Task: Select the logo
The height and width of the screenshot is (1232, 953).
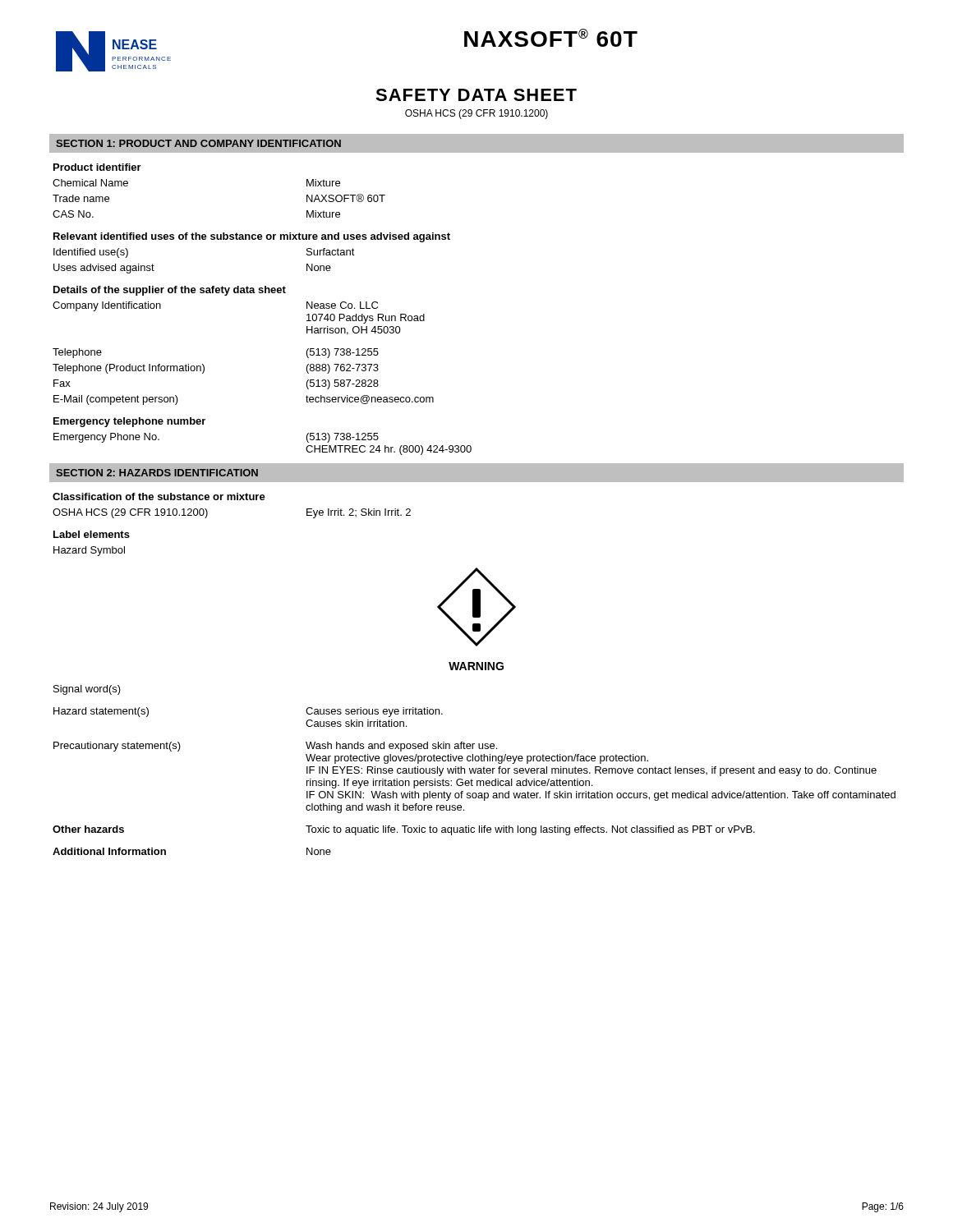Action: coord(123,51)
